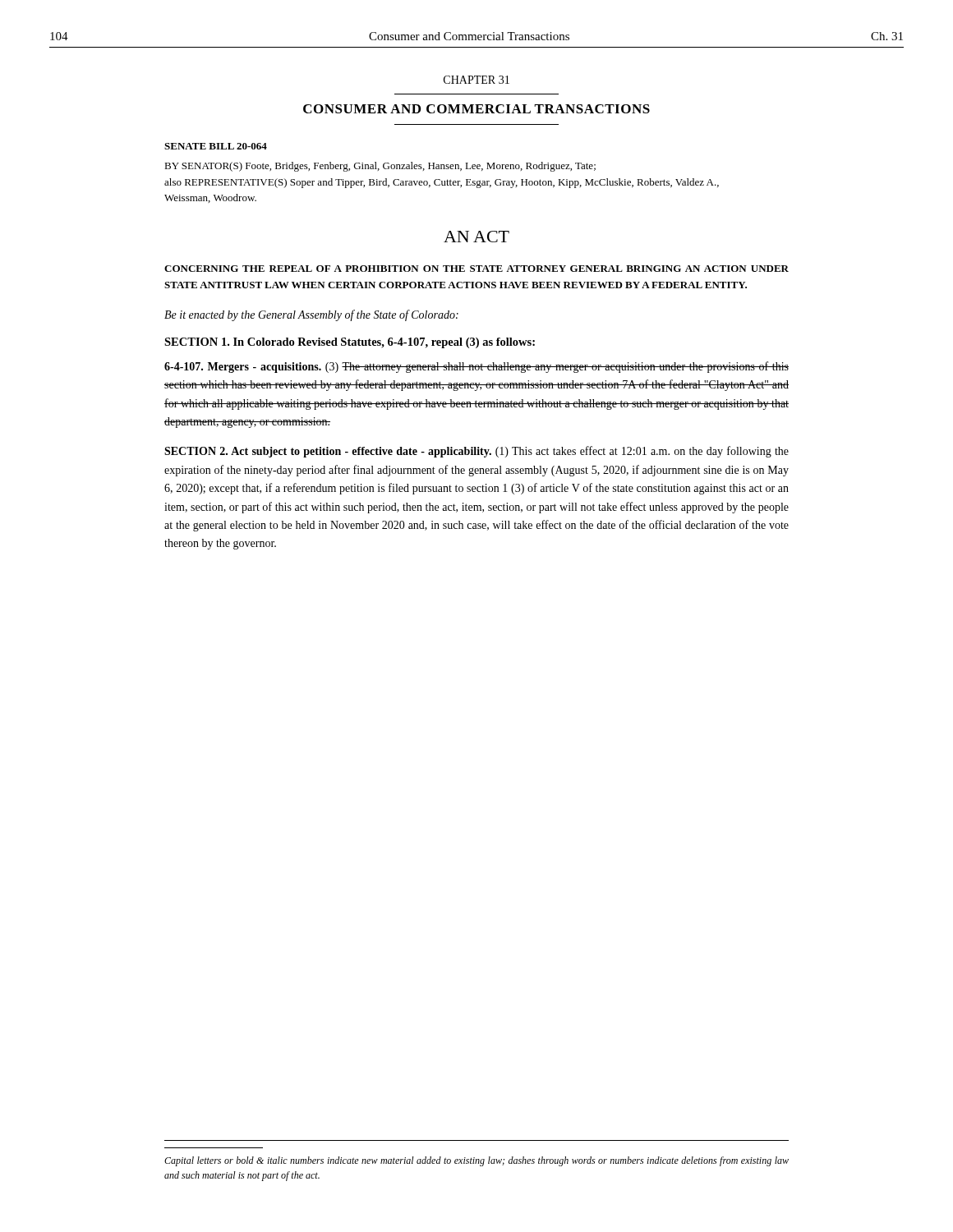Find the title that reads "CONSUMER AND COMMERCIAL"
The height and width of the screenshot is (1232, 953).
[x=476, y=109]
